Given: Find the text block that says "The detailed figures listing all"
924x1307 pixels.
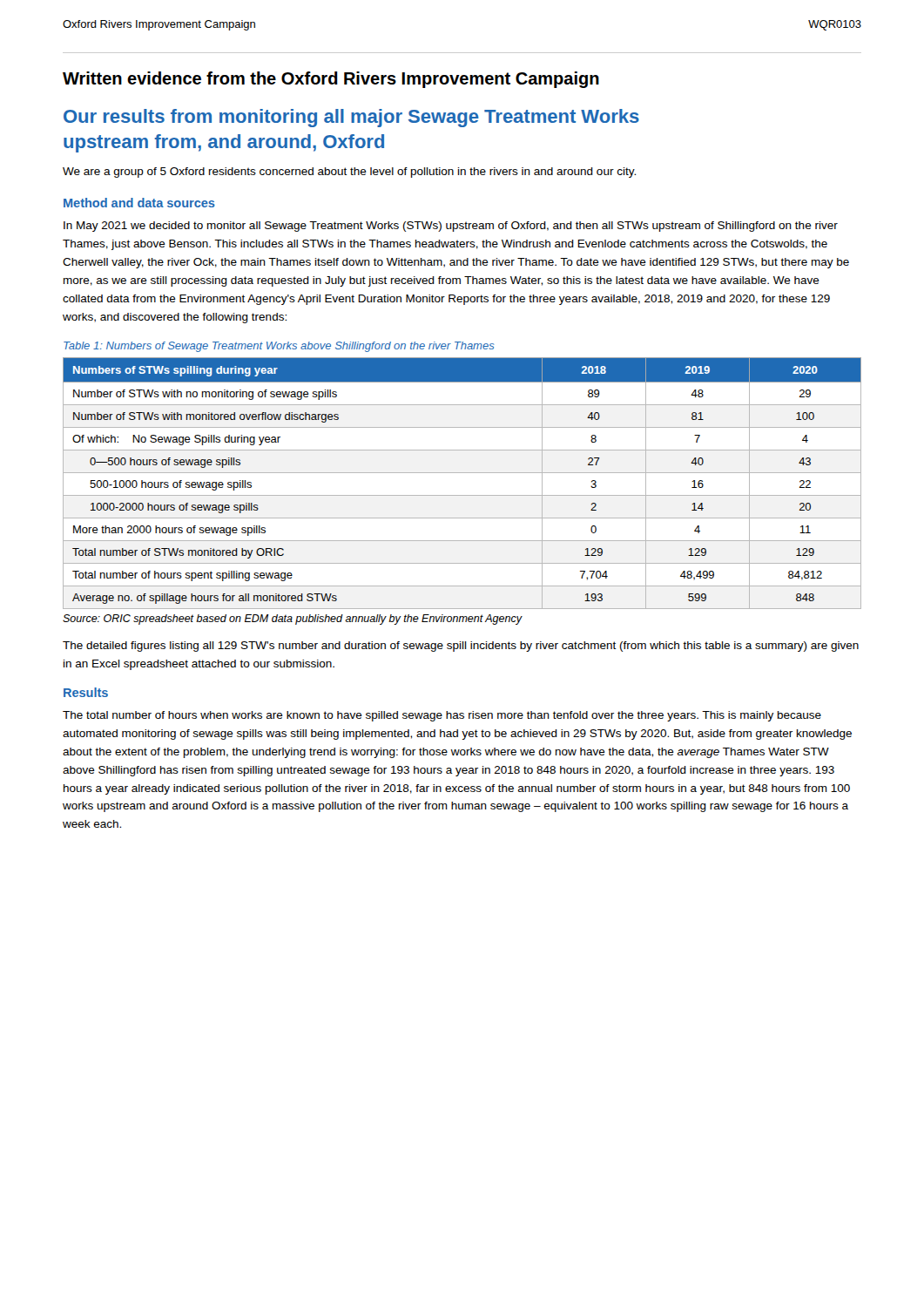Looking at the screenshot, I should click(x=462, y=655).
